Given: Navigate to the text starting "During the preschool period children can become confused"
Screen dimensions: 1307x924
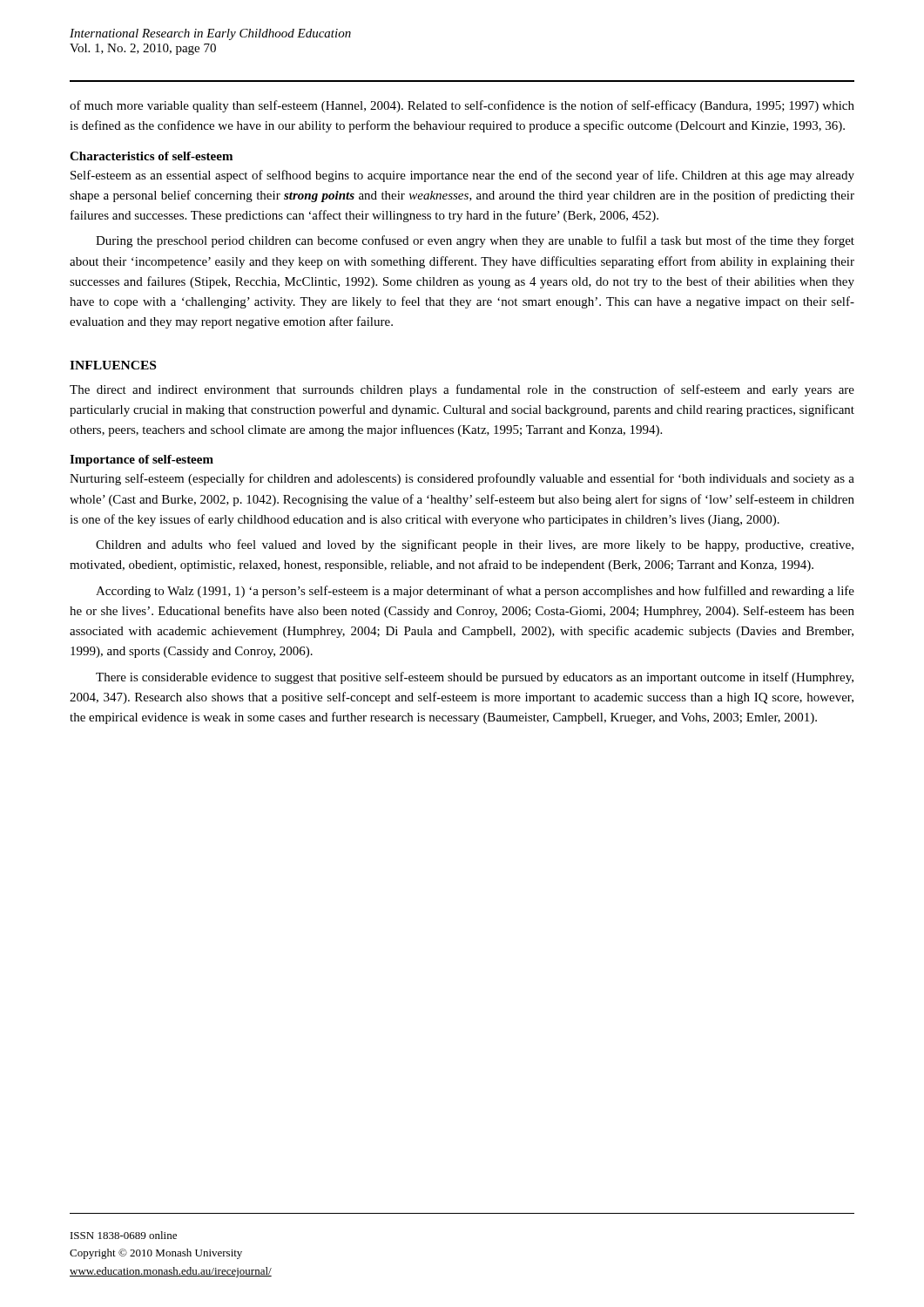Looking at the screenshot, I should [462, 282].
